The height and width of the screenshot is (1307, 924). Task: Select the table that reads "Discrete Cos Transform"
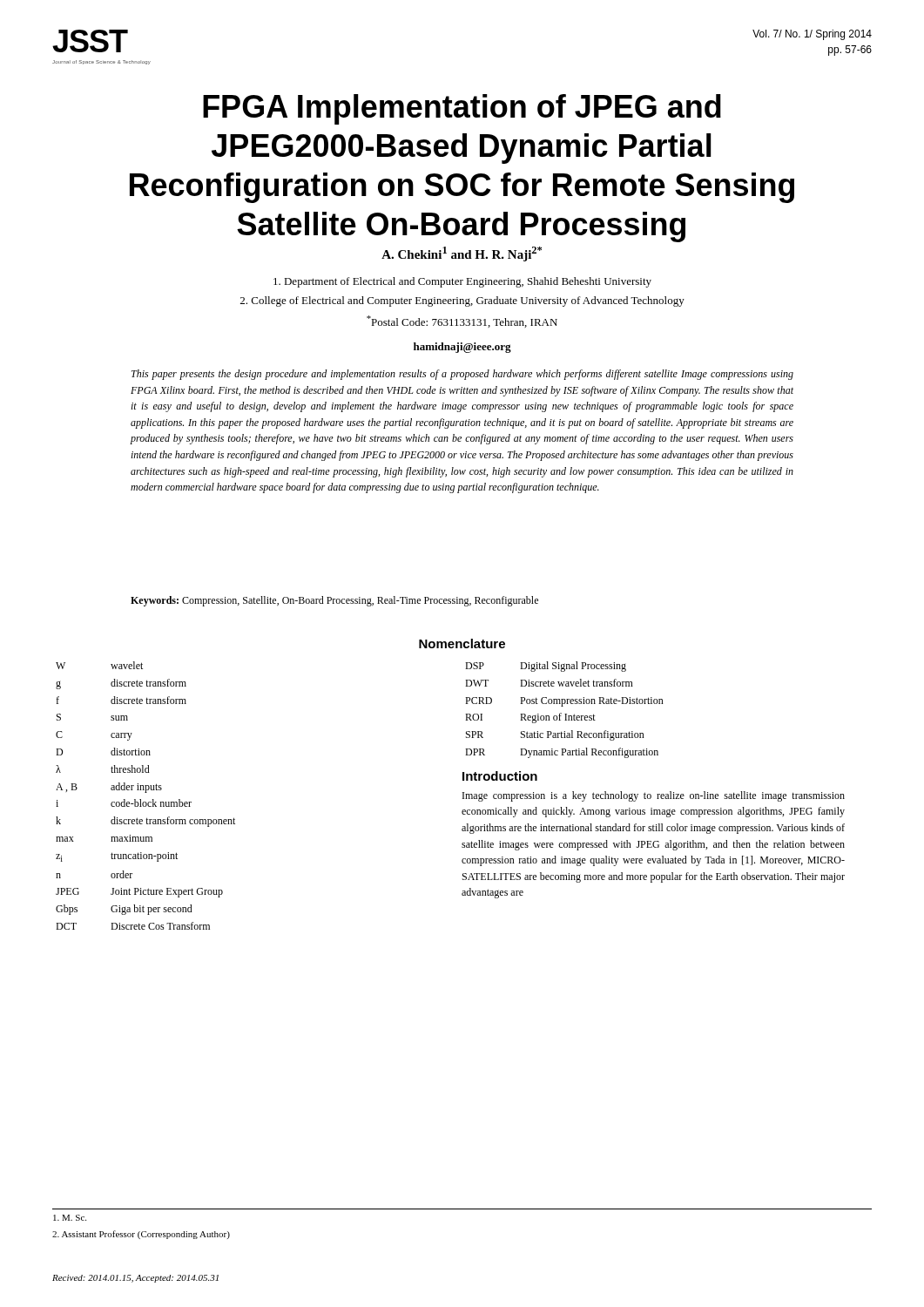244,797
